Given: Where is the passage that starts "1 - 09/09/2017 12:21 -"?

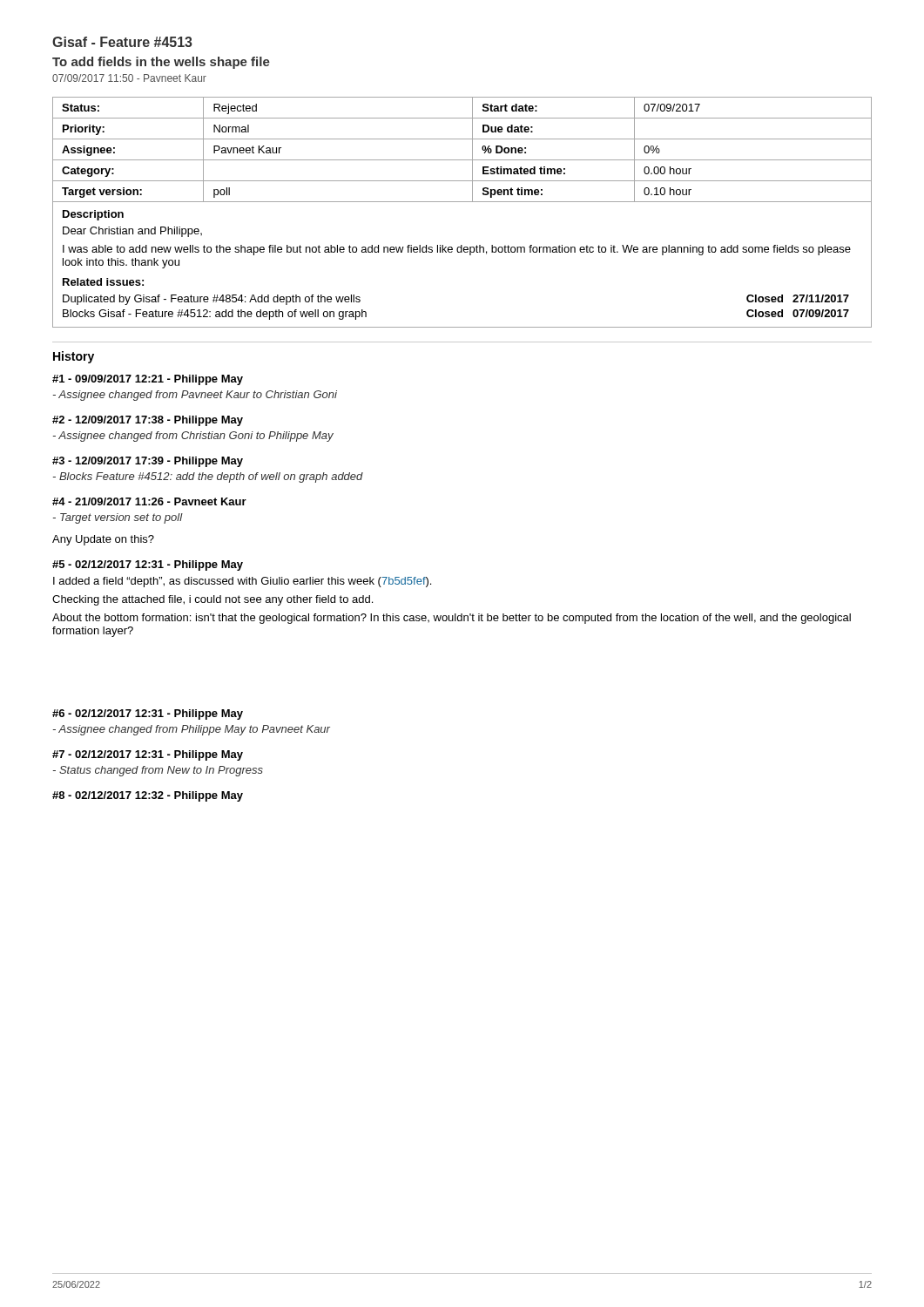Looking at the screenshot, I should click(148, 380).
